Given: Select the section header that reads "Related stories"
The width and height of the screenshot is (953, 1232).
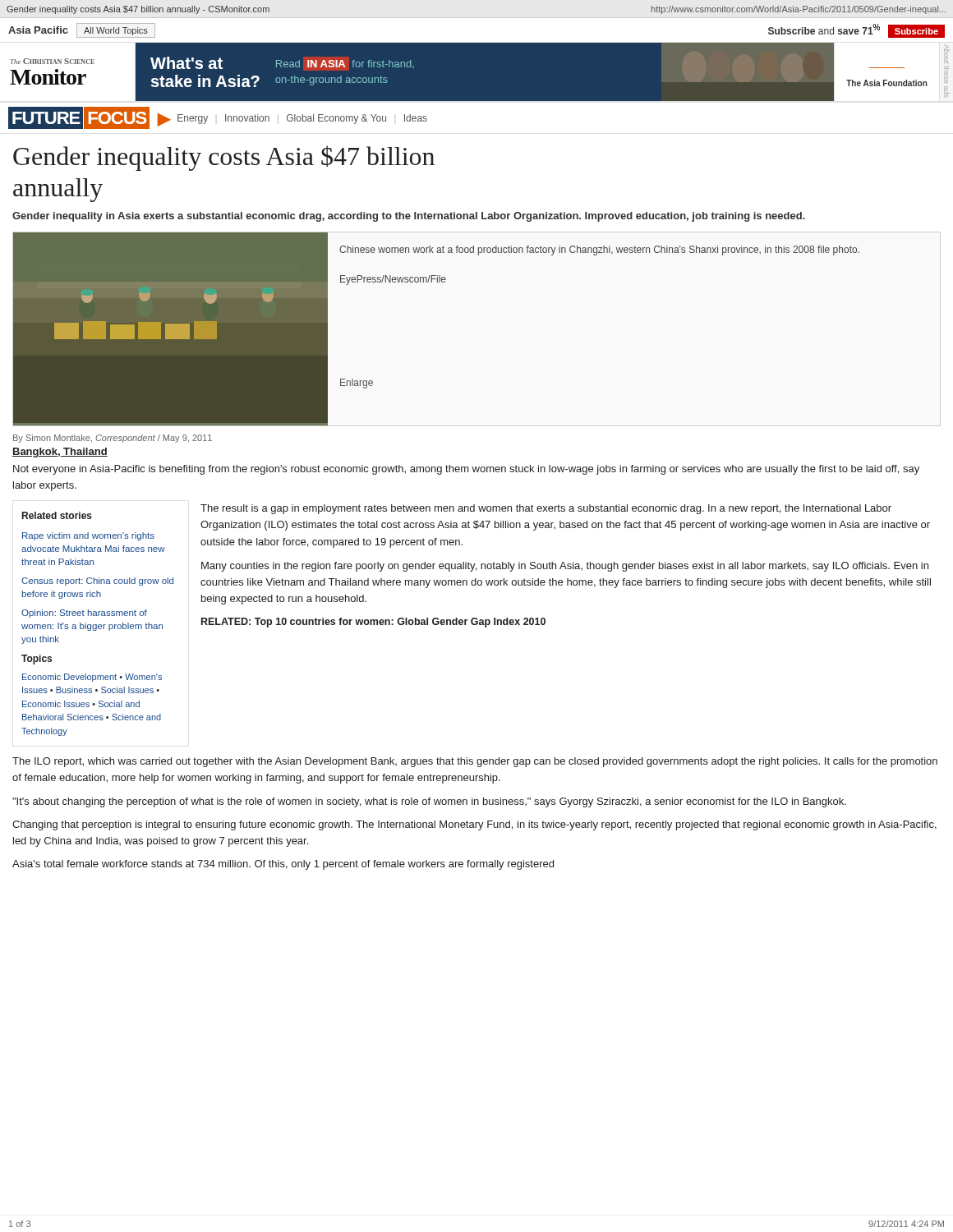Looking at the screenshot, I should [x=57, y=516].
